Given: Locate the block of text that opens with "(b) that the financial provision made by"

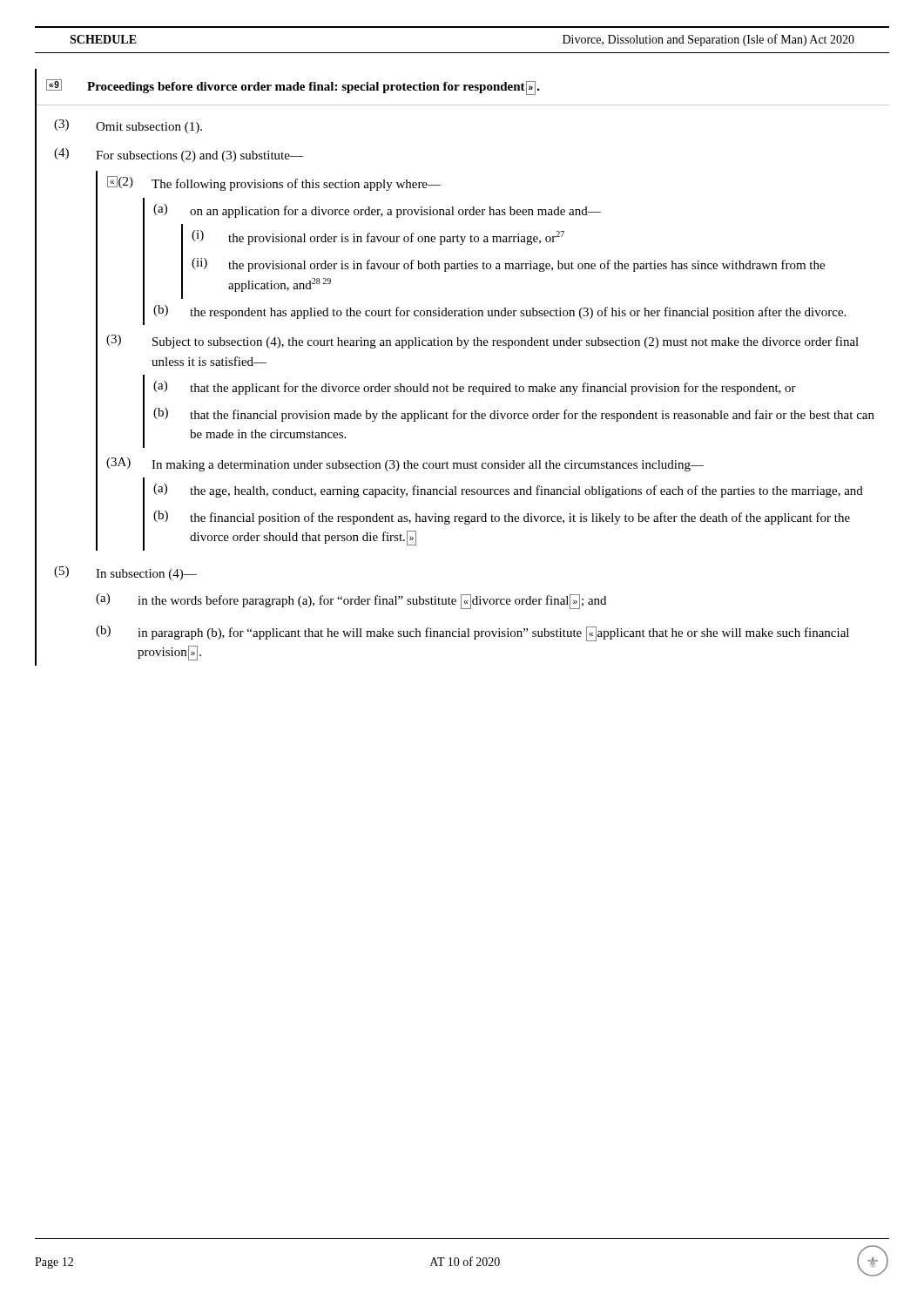Looking at the screenshot, I should 517,424.
